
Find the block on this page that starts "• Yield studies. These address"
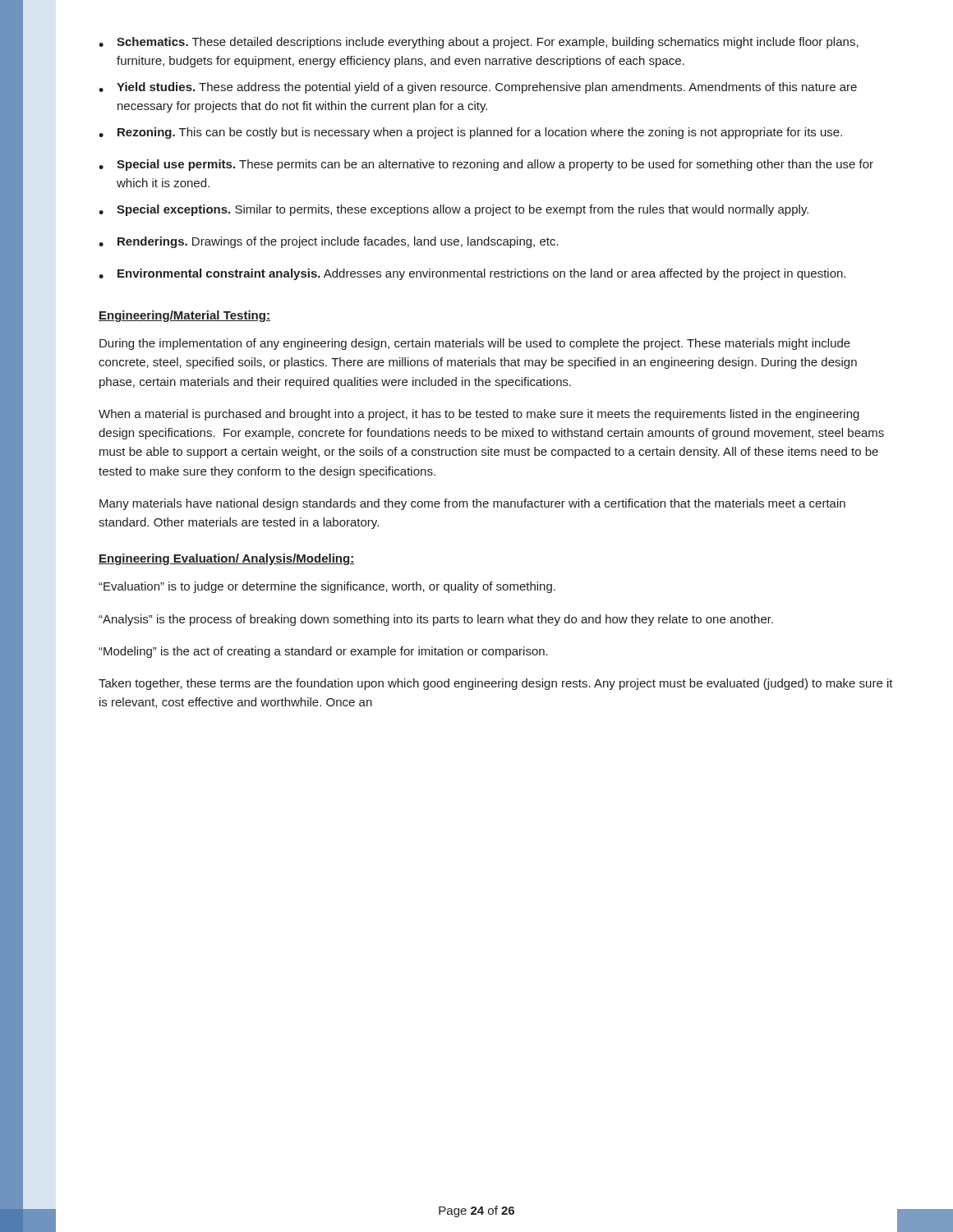point(497,96)
